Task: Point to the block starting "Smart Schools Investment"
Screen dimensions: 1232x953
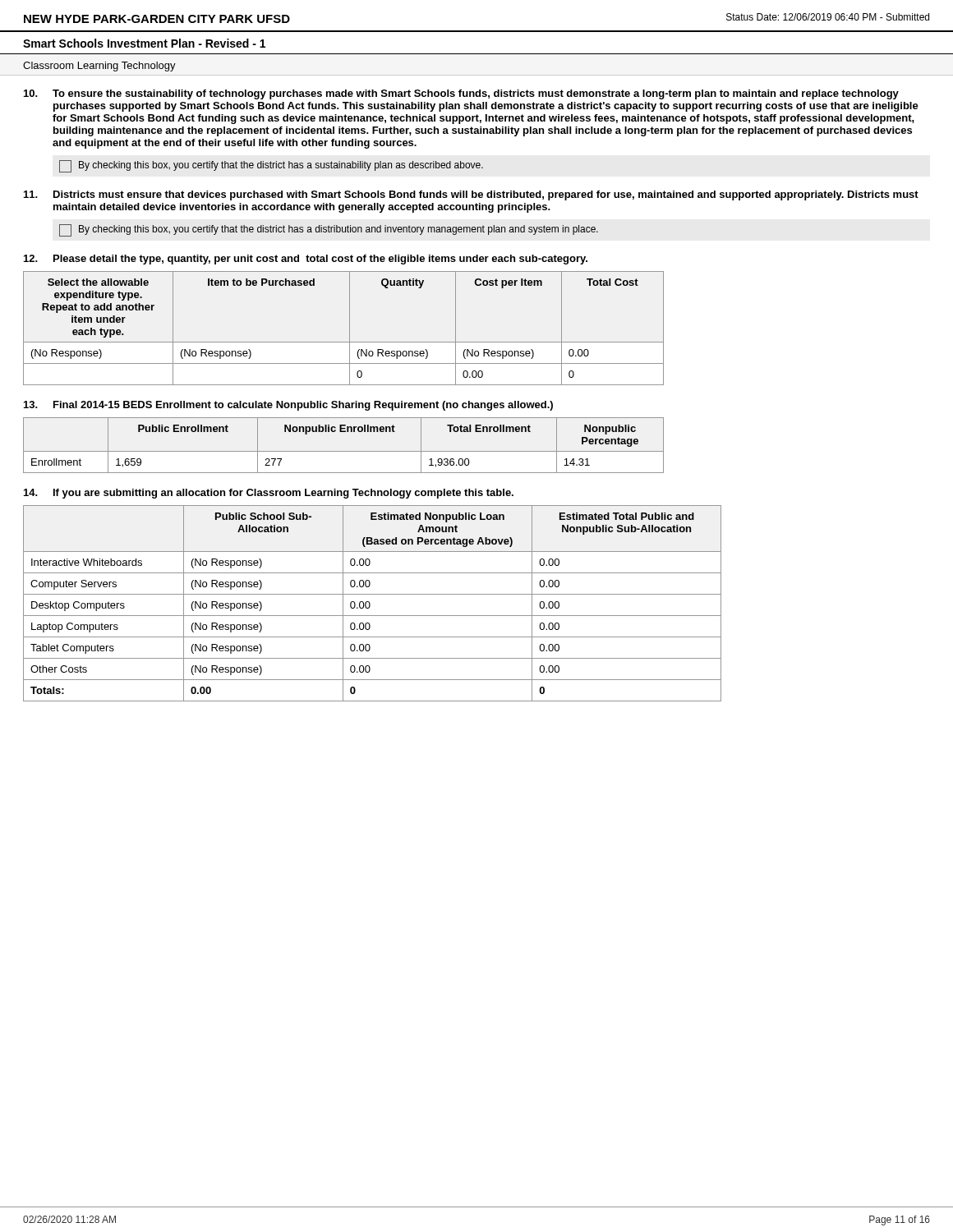Action: (144, 44)
